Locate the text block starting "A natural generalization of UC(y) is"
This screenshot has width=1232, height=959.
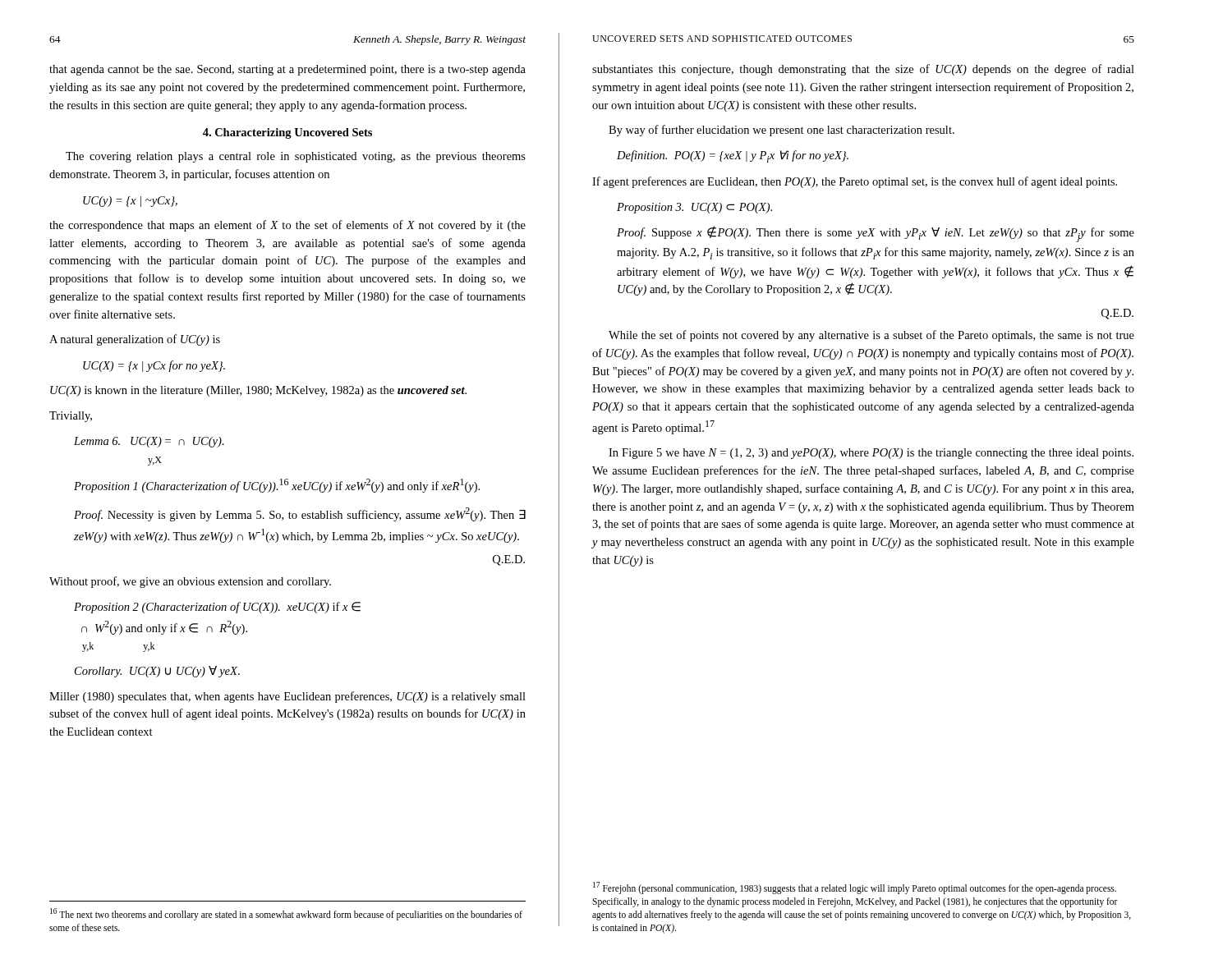pyautogui.click(x=135, y=340)
